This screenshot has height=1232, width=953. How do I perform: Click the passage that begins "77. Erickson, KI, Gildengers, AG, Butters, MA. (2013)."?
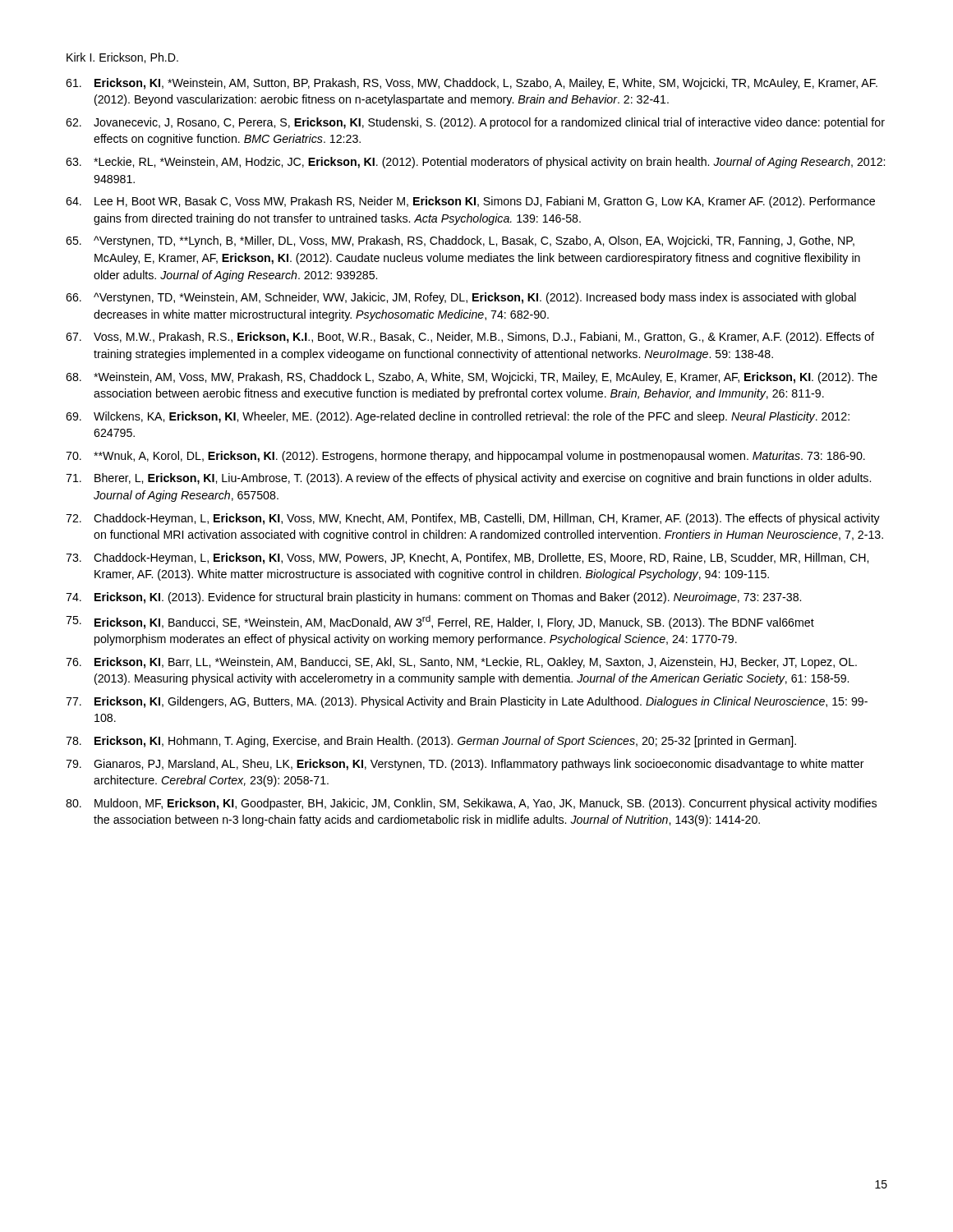pyautogui.click(x=476, y=710)
